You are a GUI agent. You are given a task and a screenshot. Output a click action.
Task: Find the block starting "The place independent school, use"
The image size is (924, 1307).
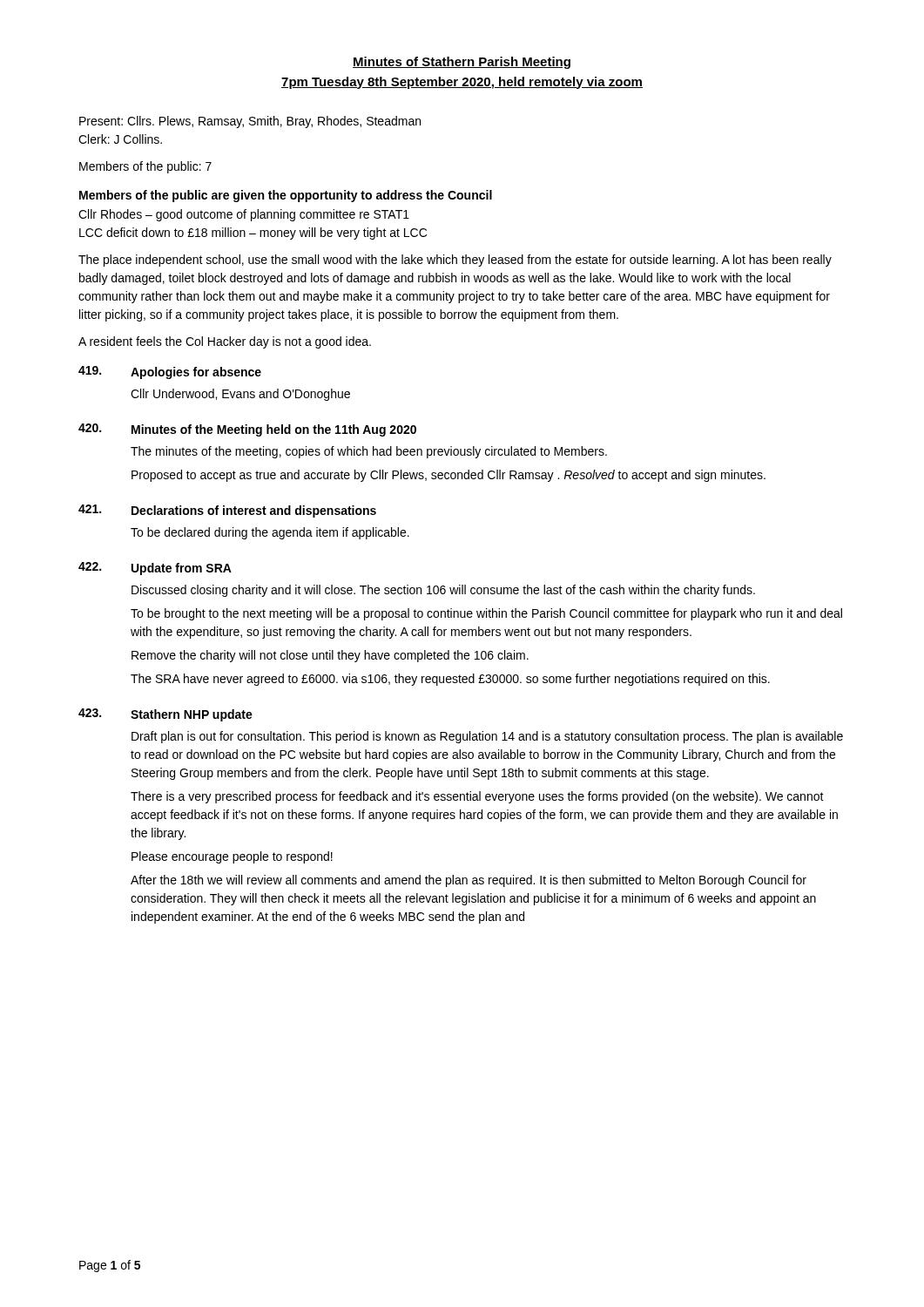pos(455,287)
